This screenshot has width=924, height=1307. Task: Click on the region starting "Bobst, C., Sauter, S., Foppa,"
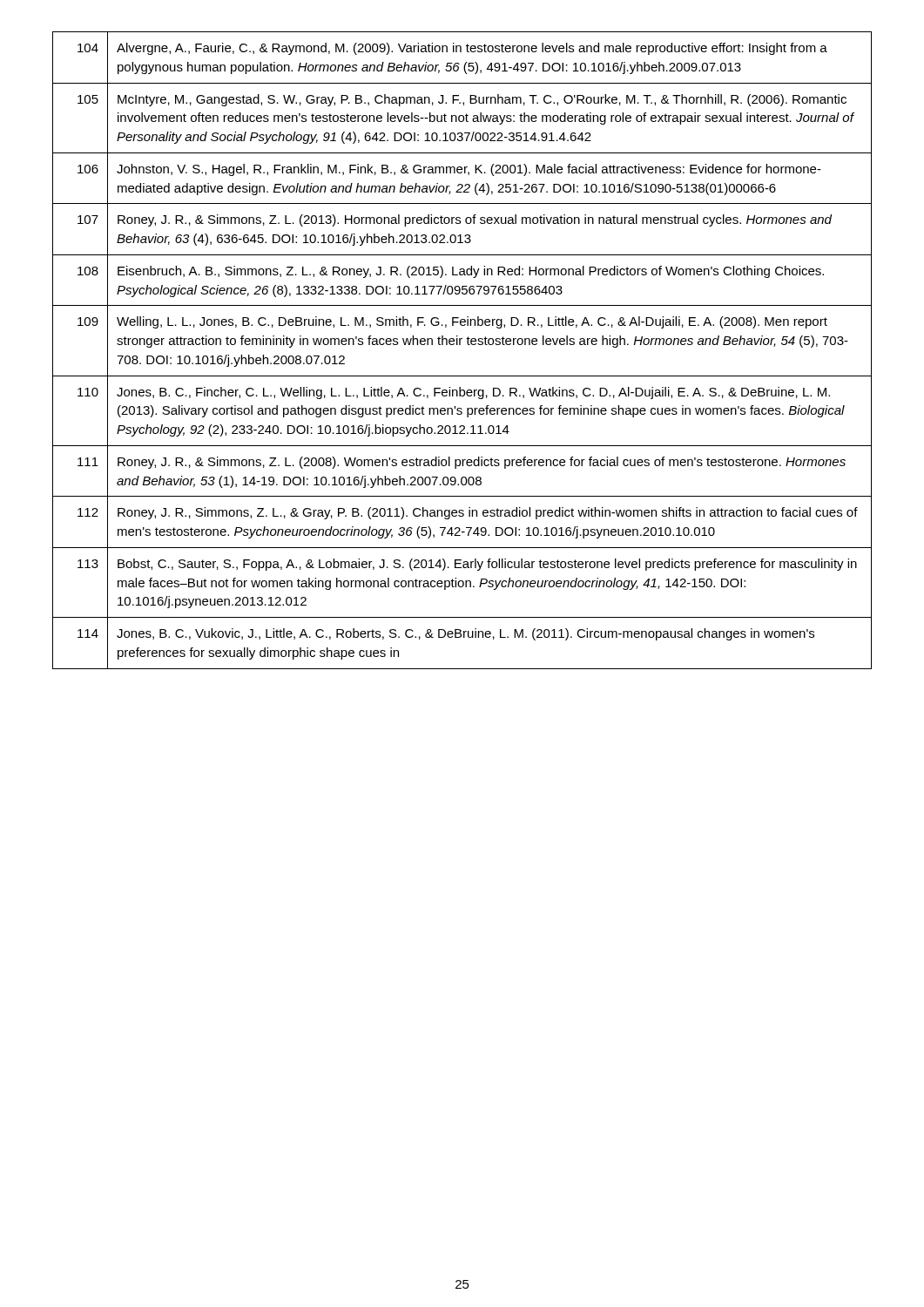click(x=487, y=582)
